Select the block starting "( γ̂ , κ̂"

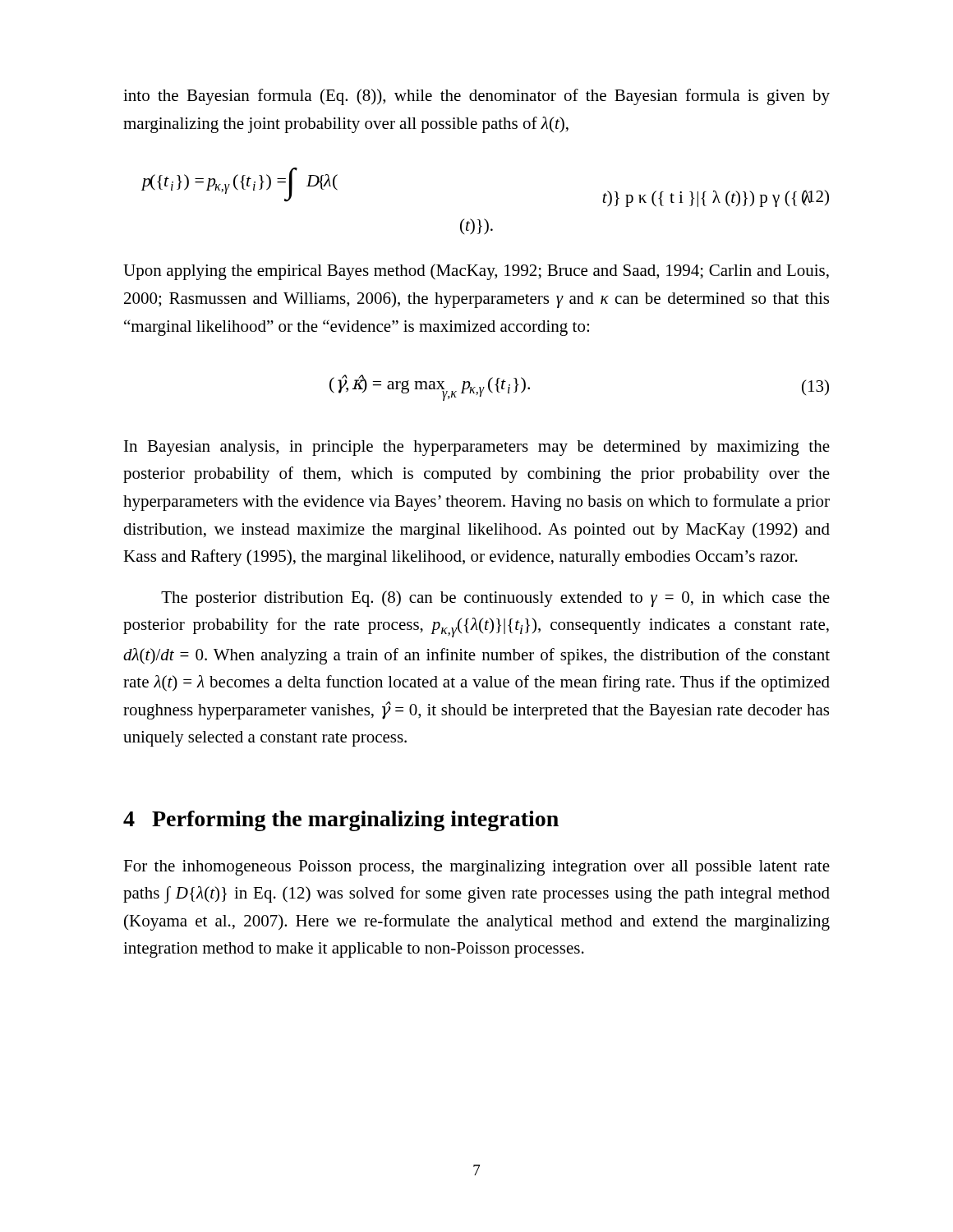(476, 386)
